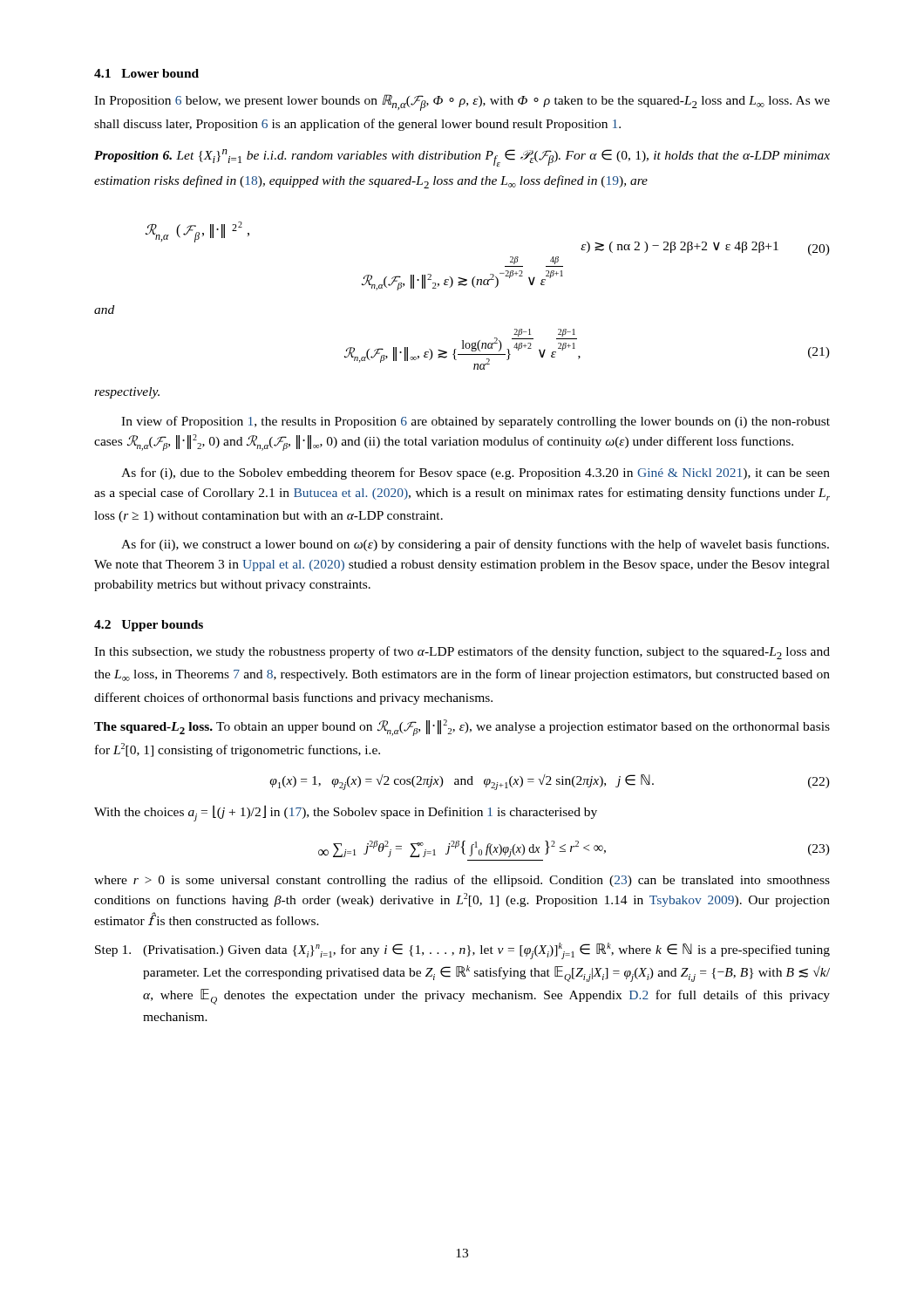This screenshot has height=1308, width=924.
Task: Point to the block beginning "With the choices aj ="
Action: 462,812
